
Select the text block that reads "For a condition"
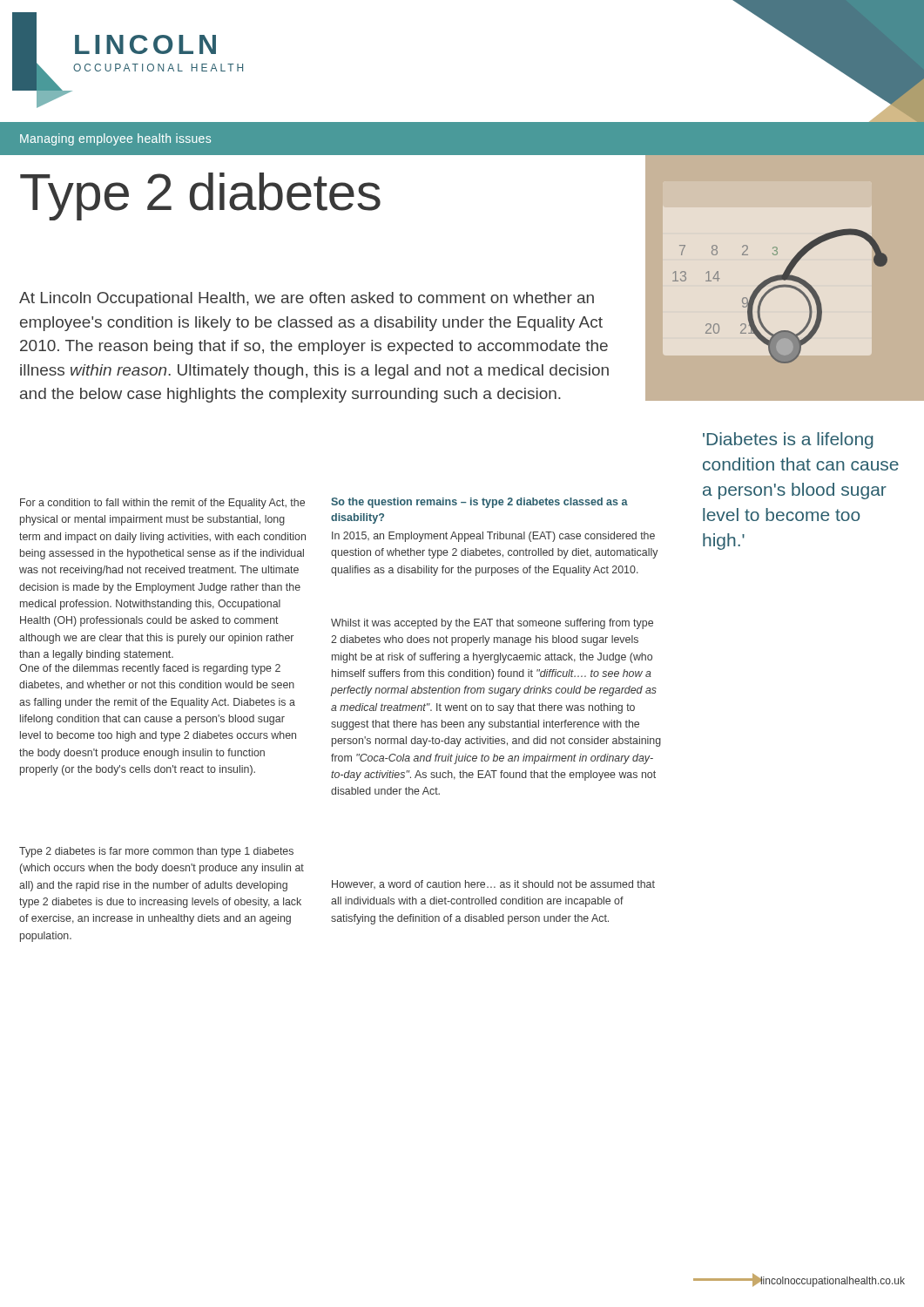(163, 579)
